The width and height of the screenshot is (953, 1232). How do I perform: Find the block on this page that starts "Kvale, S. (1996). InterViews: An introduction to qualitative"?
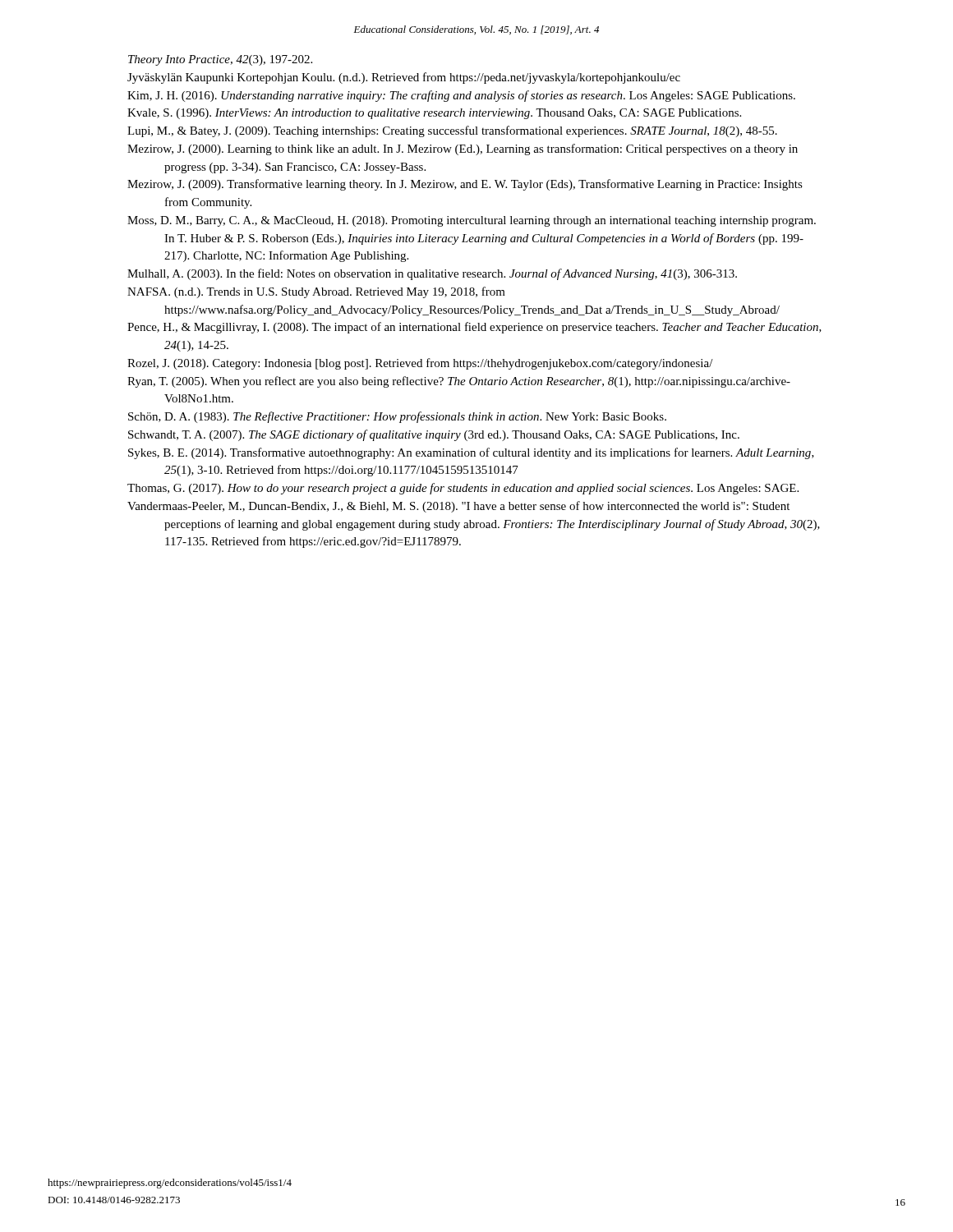coord(476,113)
